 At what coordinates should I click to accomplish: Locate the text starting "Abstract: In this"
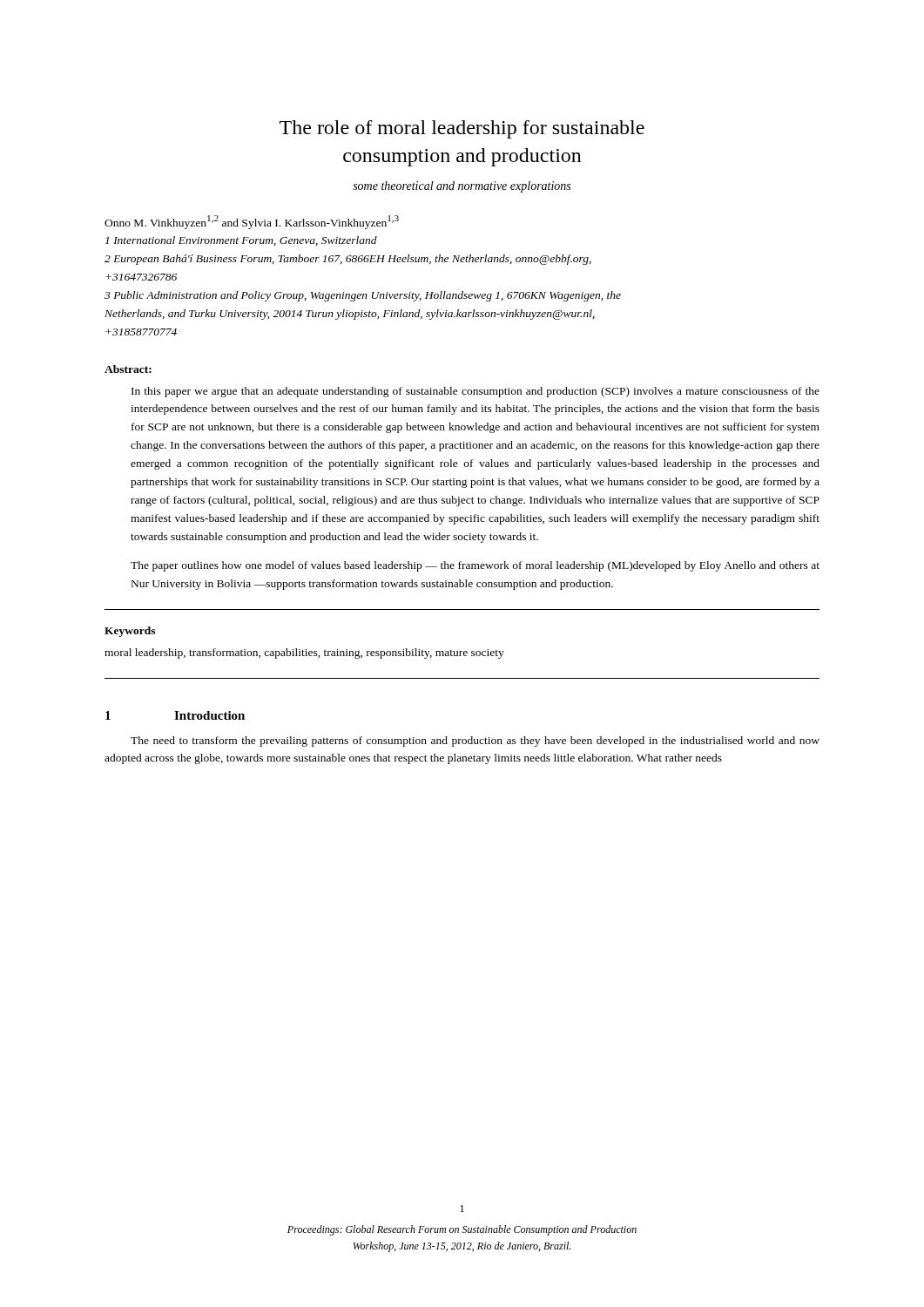462,477
